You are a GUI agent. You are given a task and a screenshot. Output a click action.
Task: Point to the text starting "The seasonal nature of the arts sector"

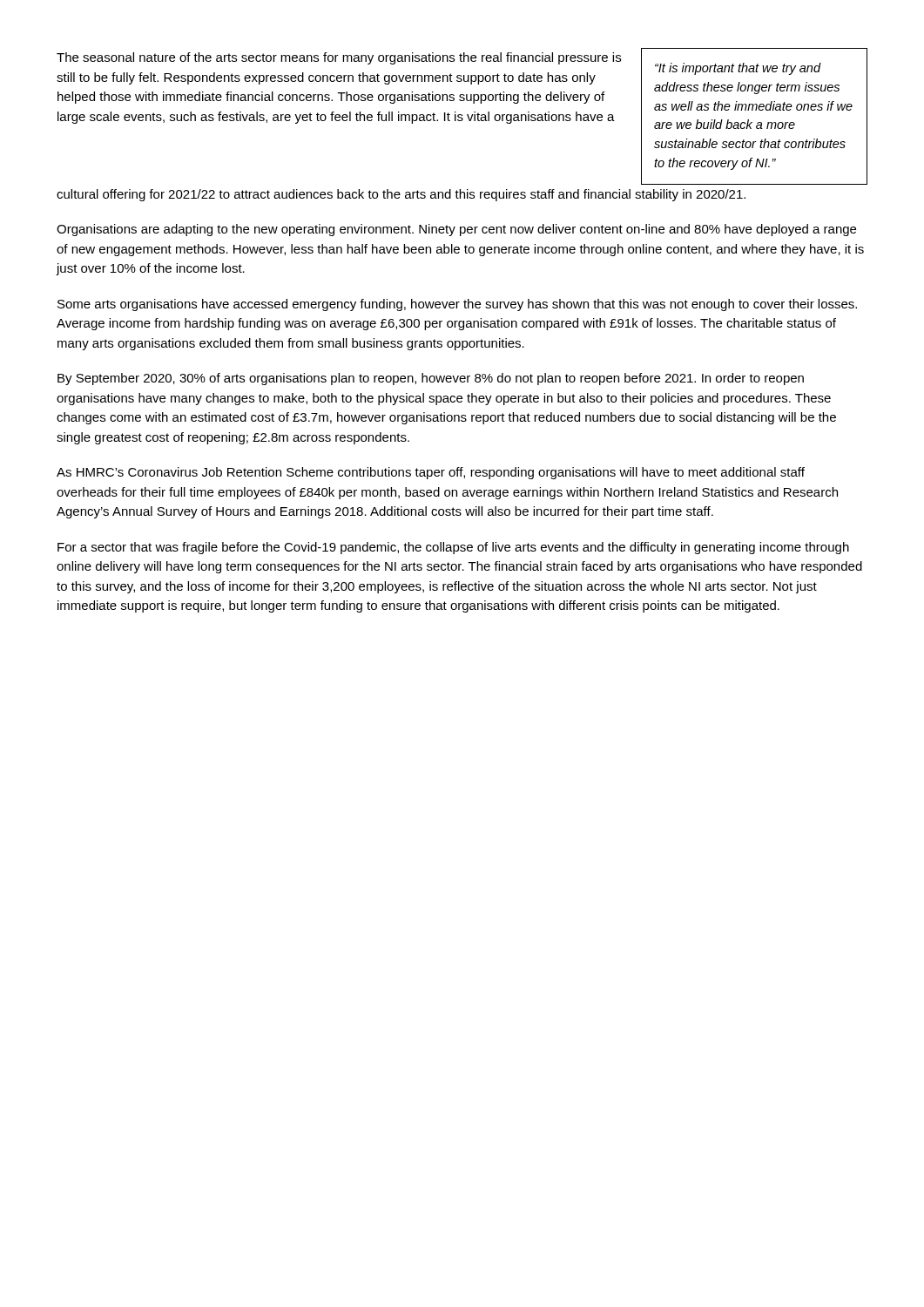[x=339, y=86]
